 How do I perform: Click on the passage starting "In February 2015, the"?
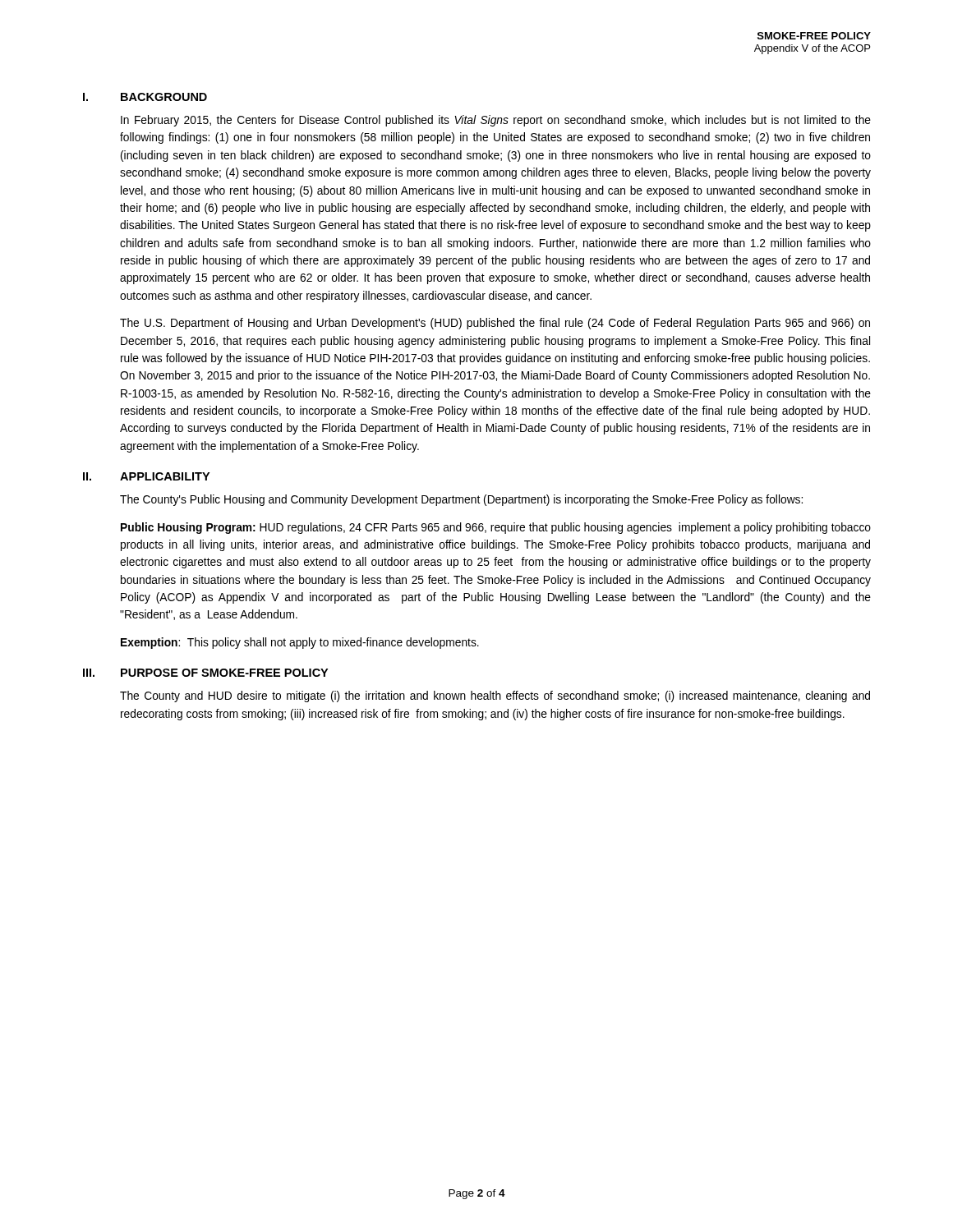coord(495,208)
